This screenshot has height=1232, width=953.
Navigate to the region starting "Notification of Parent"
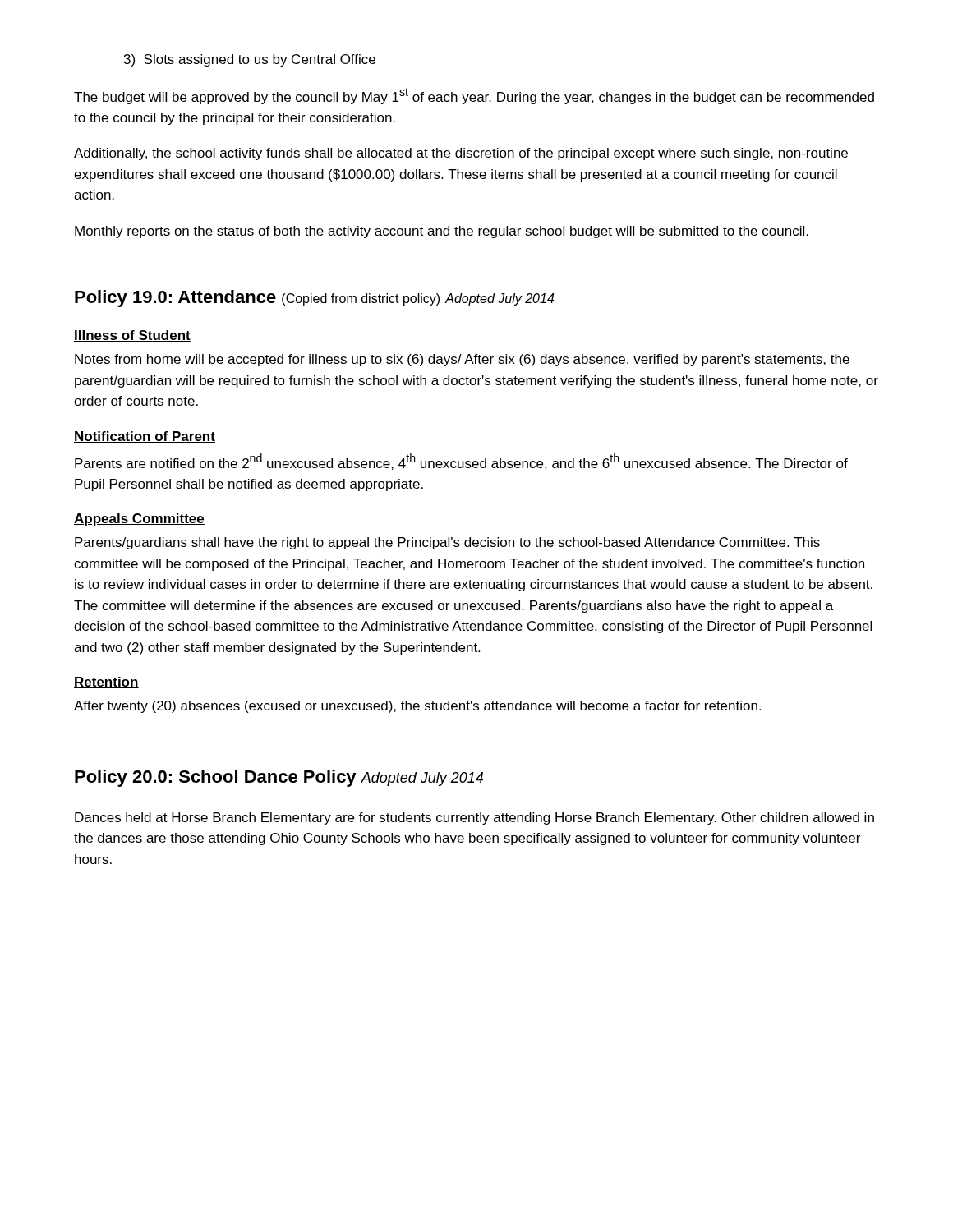[x=145, y=436]
